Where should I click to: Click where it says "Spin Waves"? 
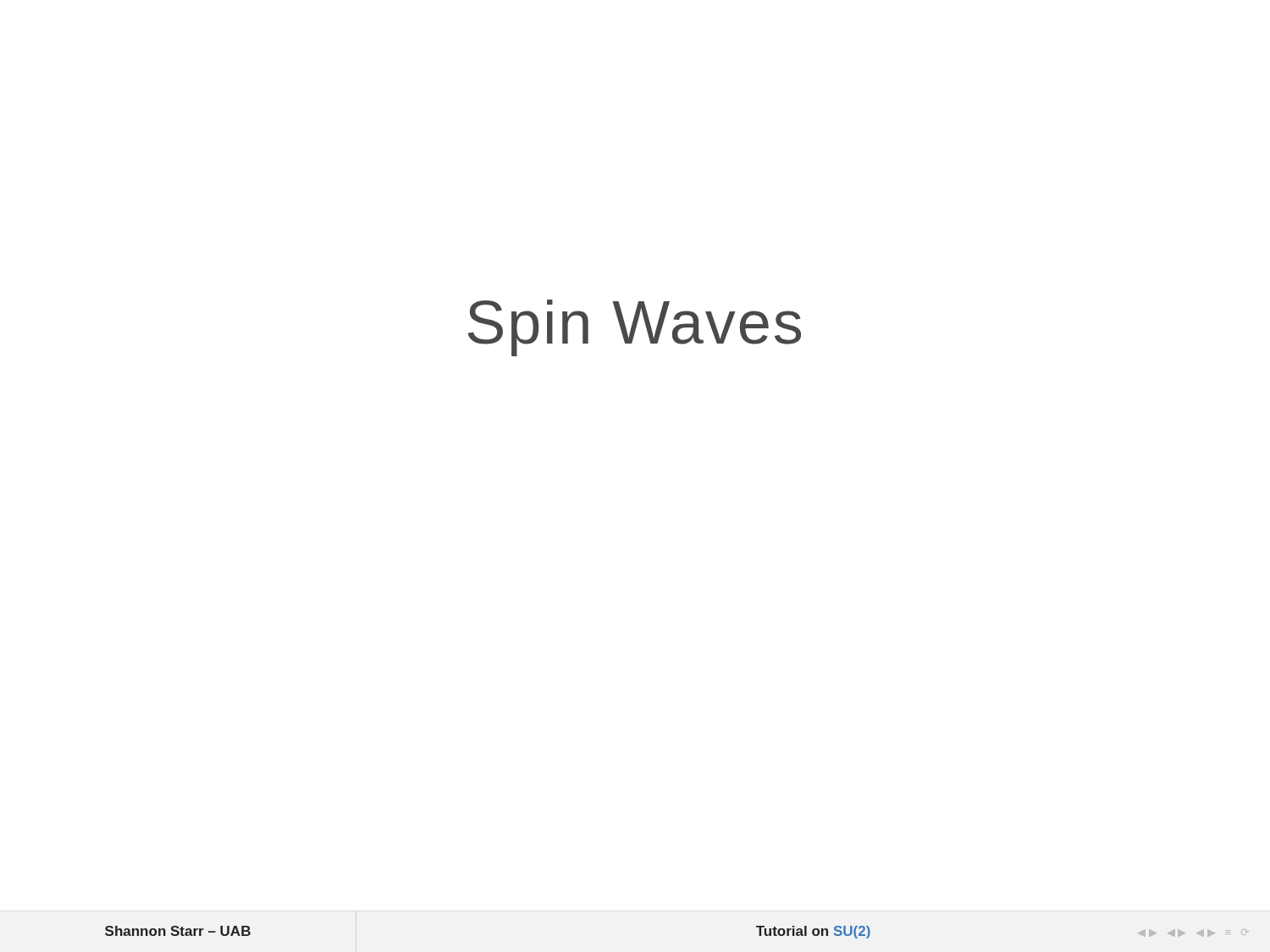point(635,322)
